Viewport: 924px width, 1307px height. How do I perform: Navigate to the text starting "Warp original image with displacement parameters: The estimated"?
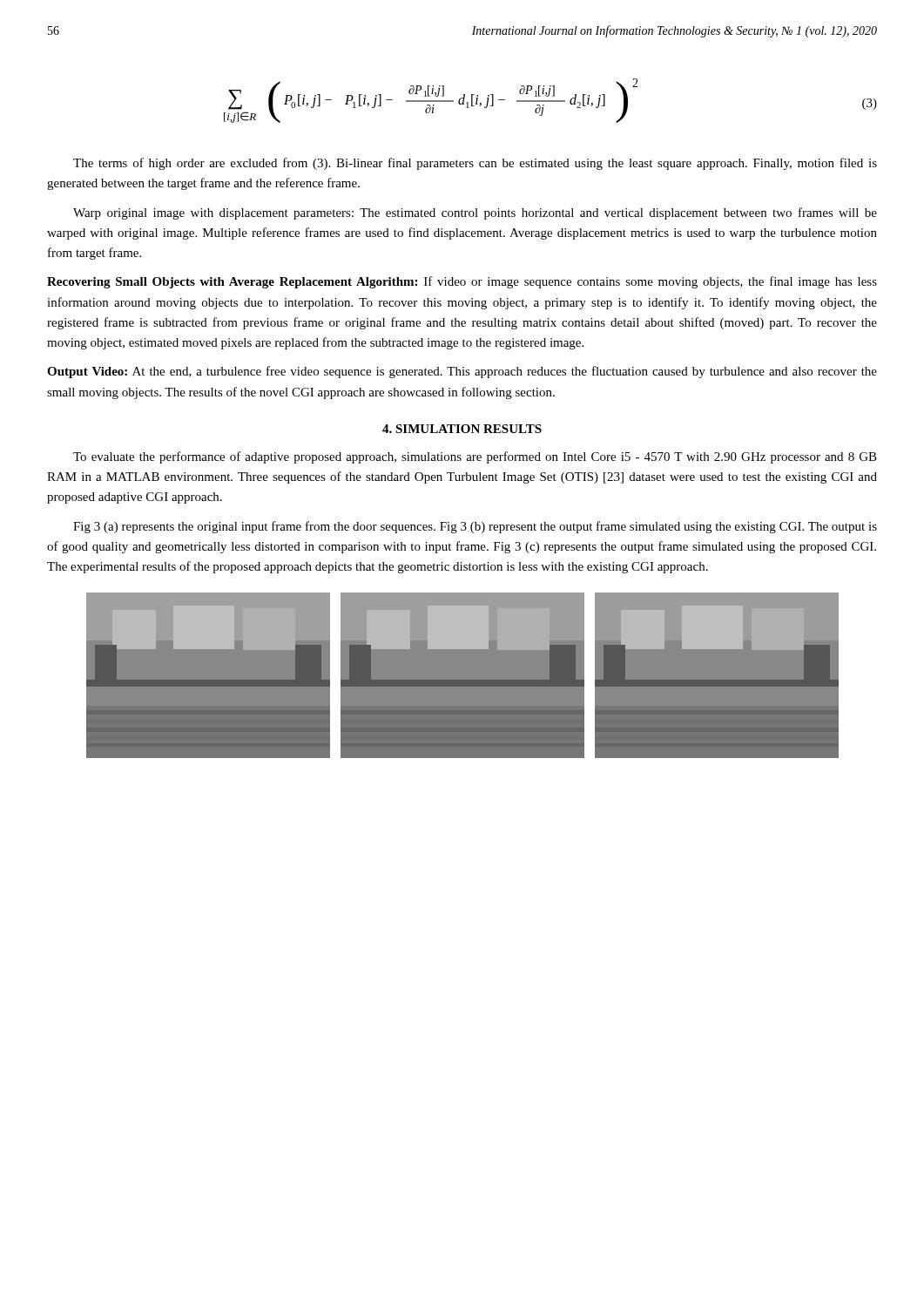point(462,232)
